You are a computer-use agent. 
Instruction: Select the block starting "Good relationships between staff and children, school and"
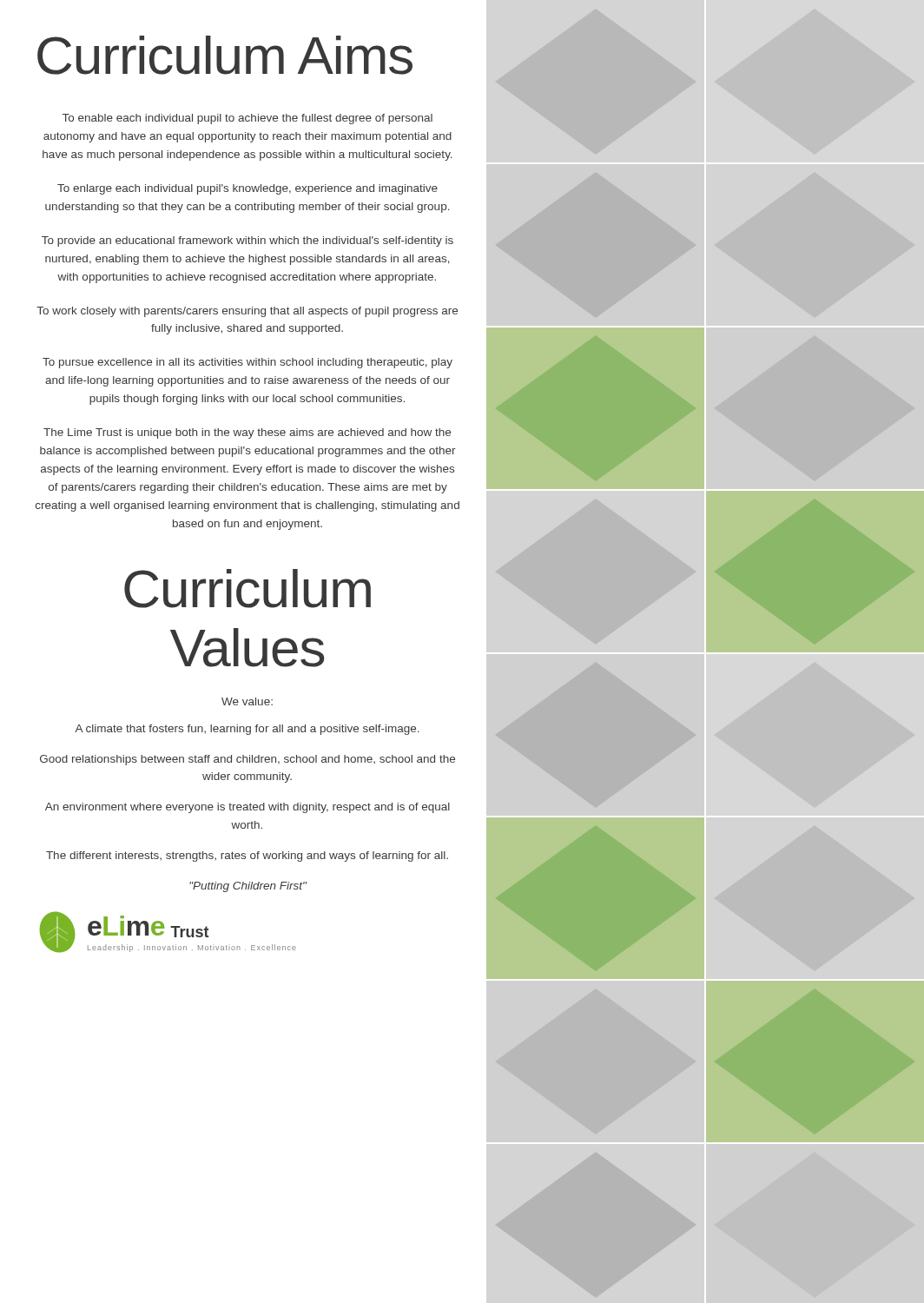[247, 768]
